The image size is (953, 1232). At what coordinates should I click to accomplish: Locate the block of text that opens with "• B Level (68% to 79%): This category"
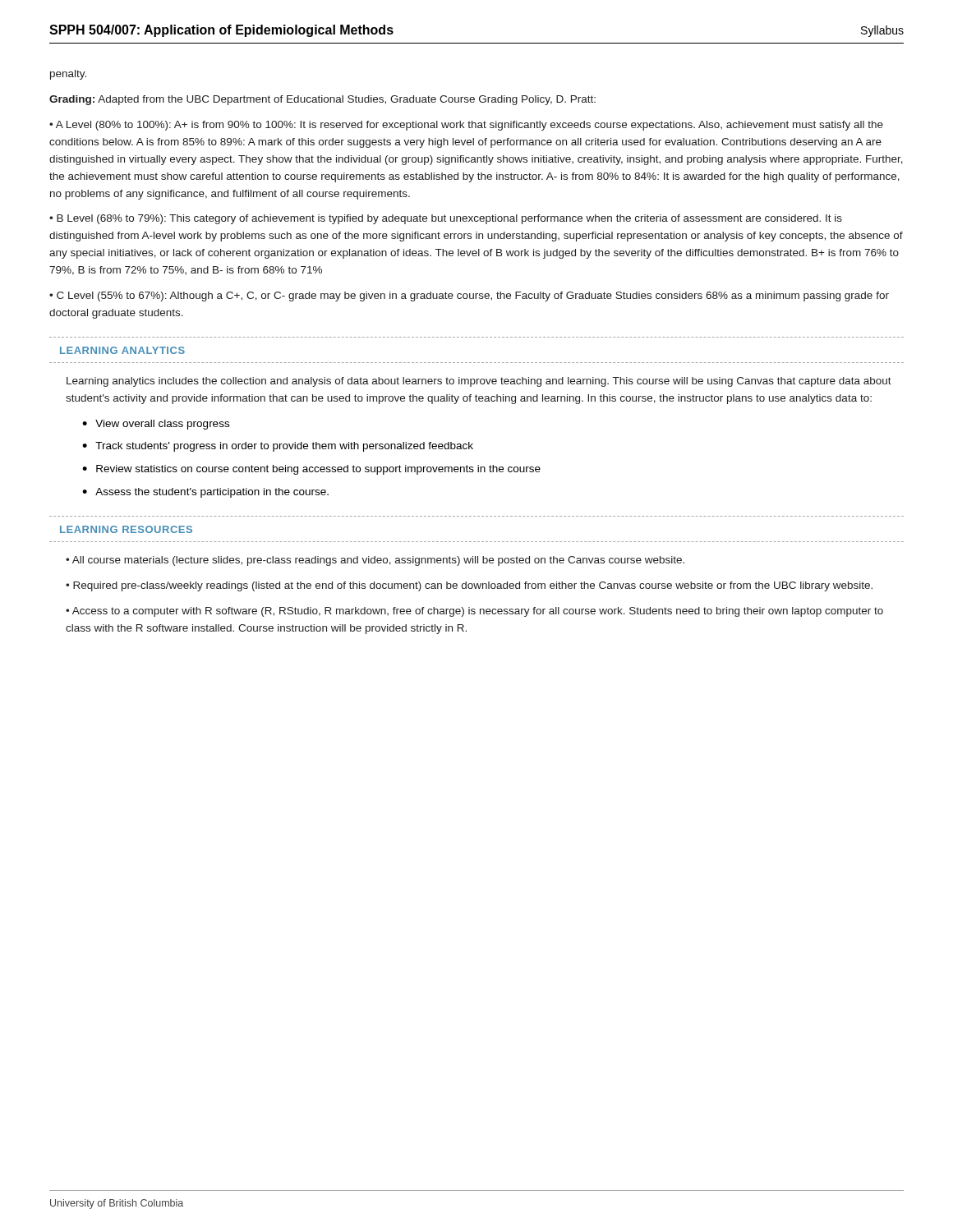[476, 244]
